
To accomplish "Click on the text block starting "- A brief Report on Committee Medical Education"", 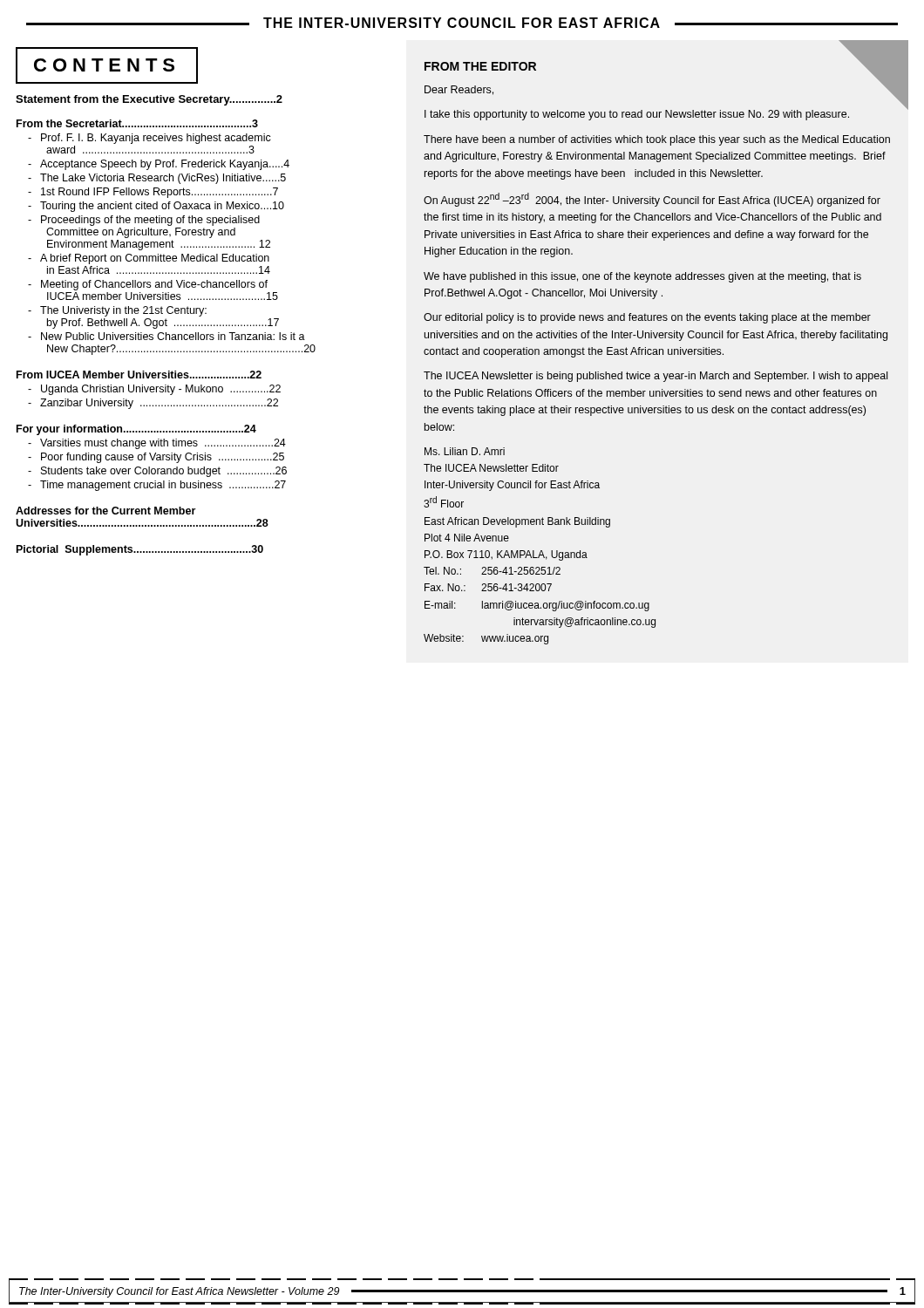I will coord(209,264).
